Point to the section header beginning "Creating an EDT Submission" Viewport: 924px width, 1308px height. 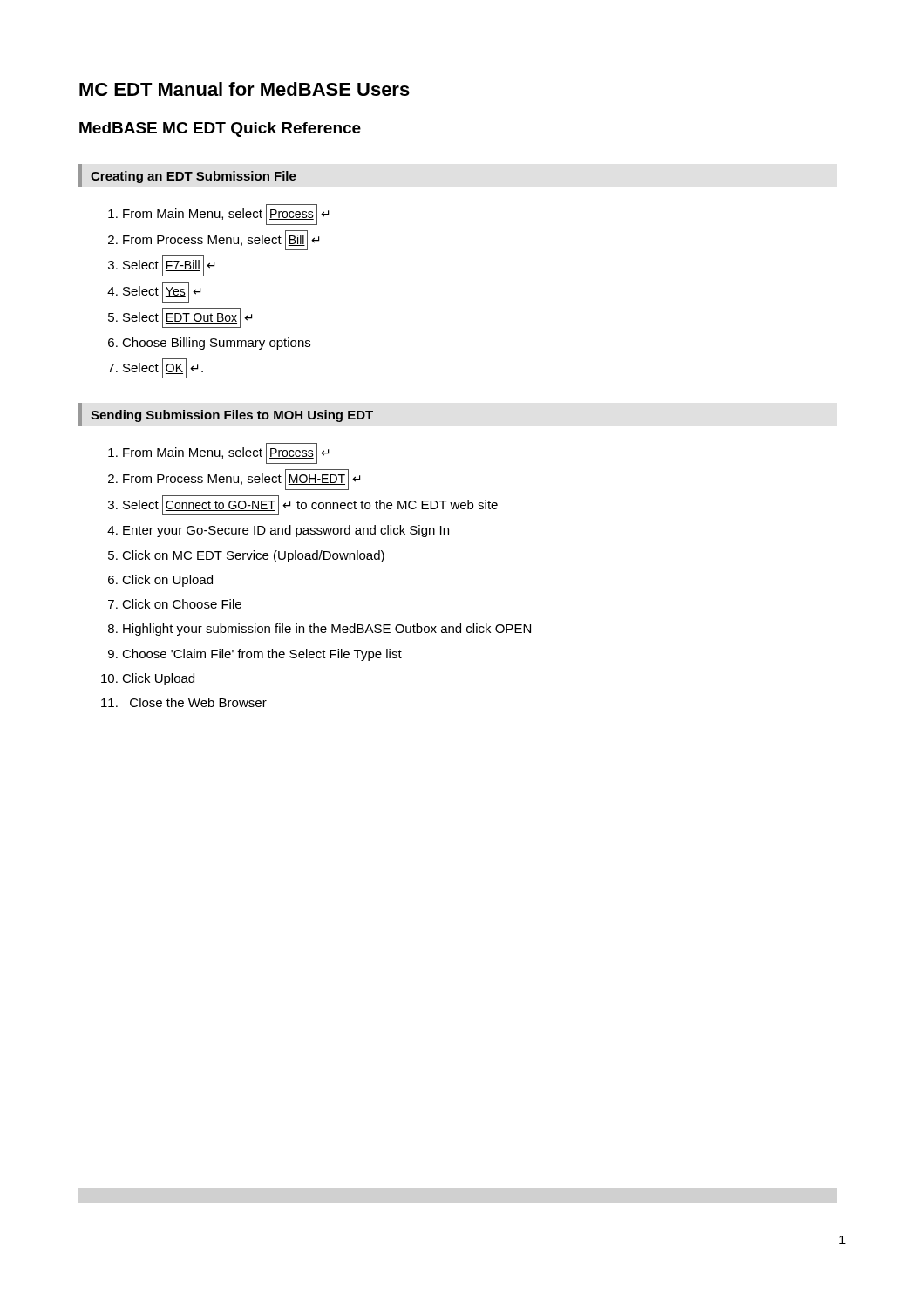coord(193,176)
